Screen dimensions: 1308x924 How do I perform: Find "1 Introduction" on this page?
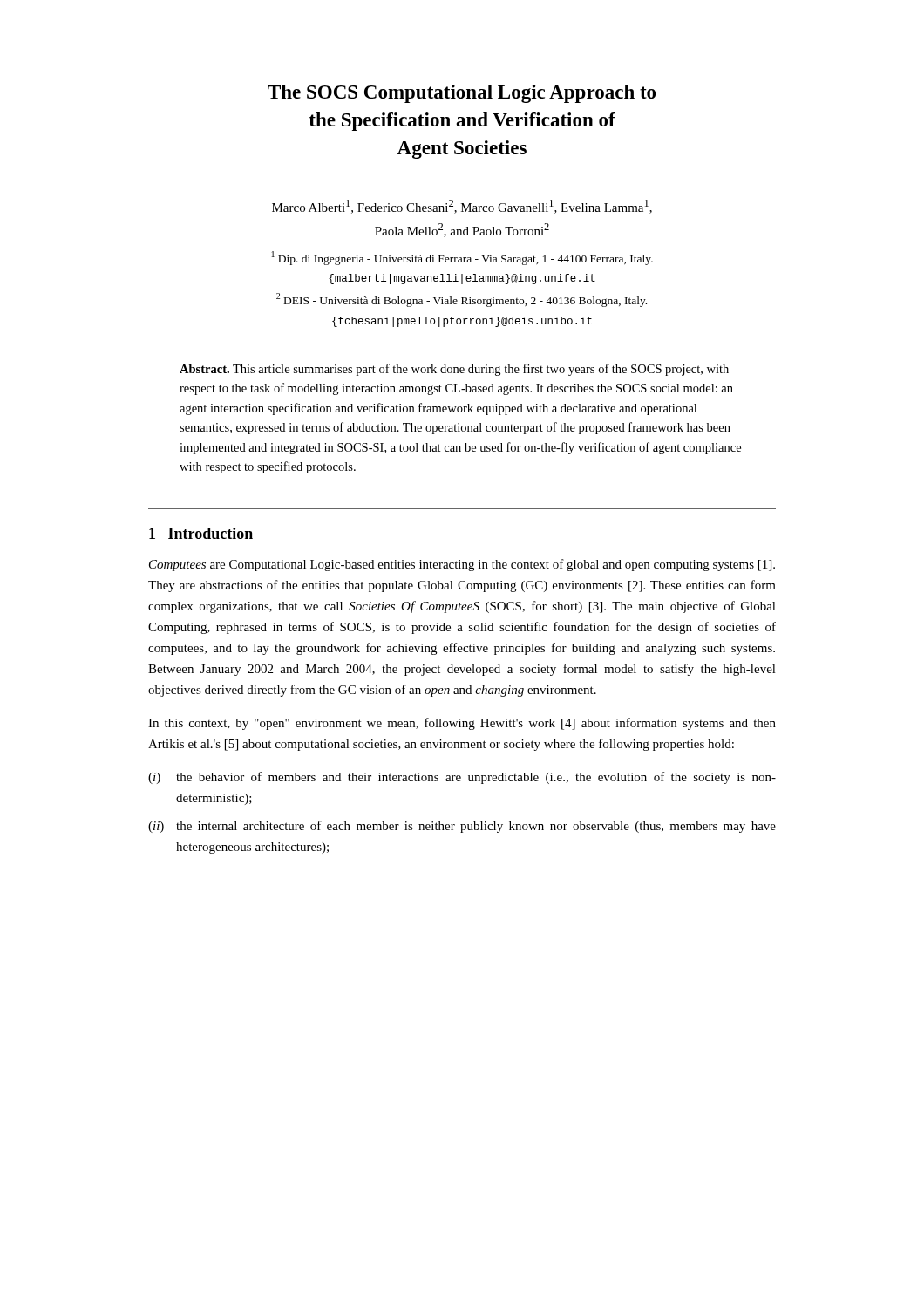[x=201, y=533]
